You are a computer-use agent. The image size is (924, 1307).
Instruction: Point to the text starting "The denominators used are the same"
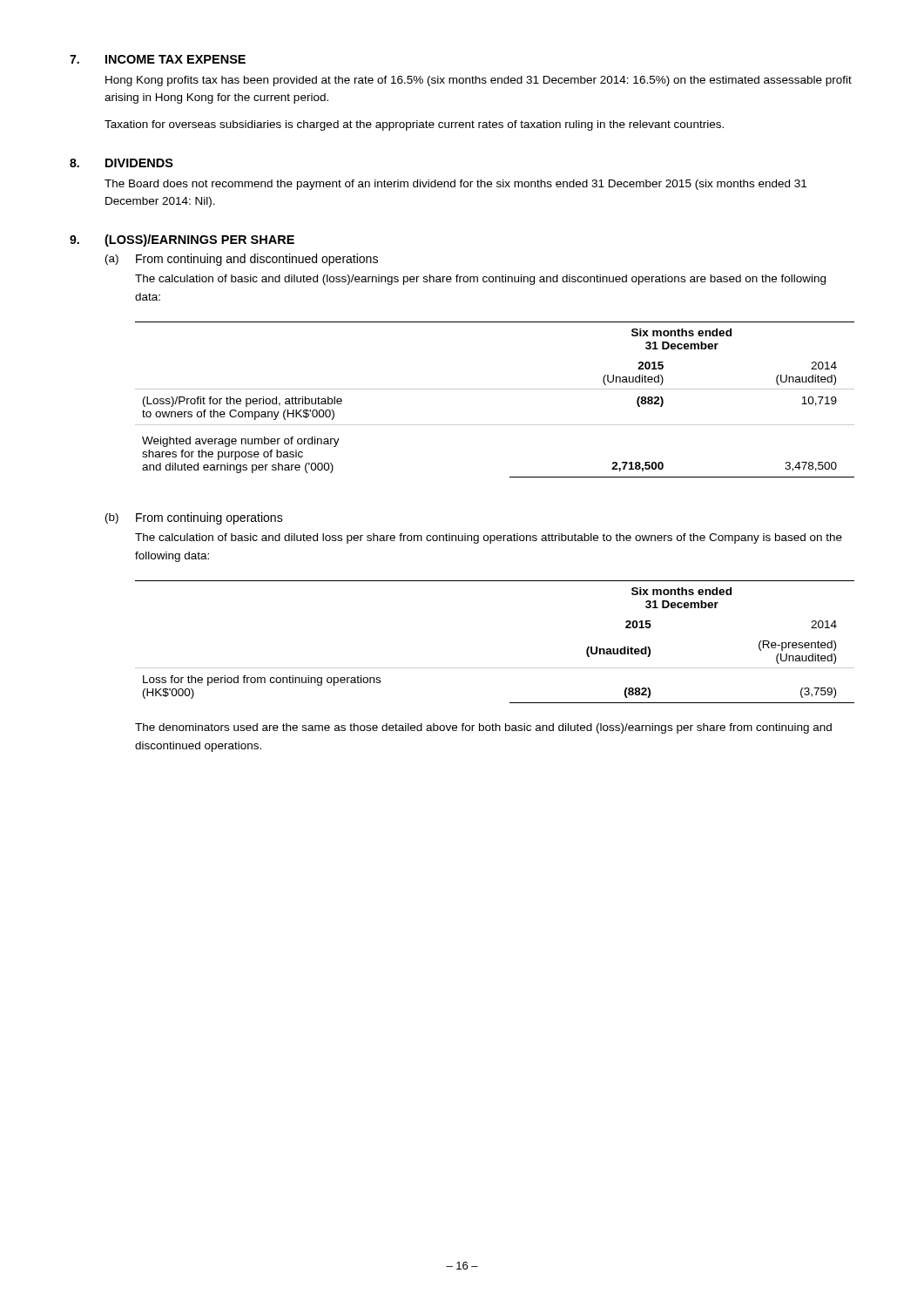click(x=484, y=736)
